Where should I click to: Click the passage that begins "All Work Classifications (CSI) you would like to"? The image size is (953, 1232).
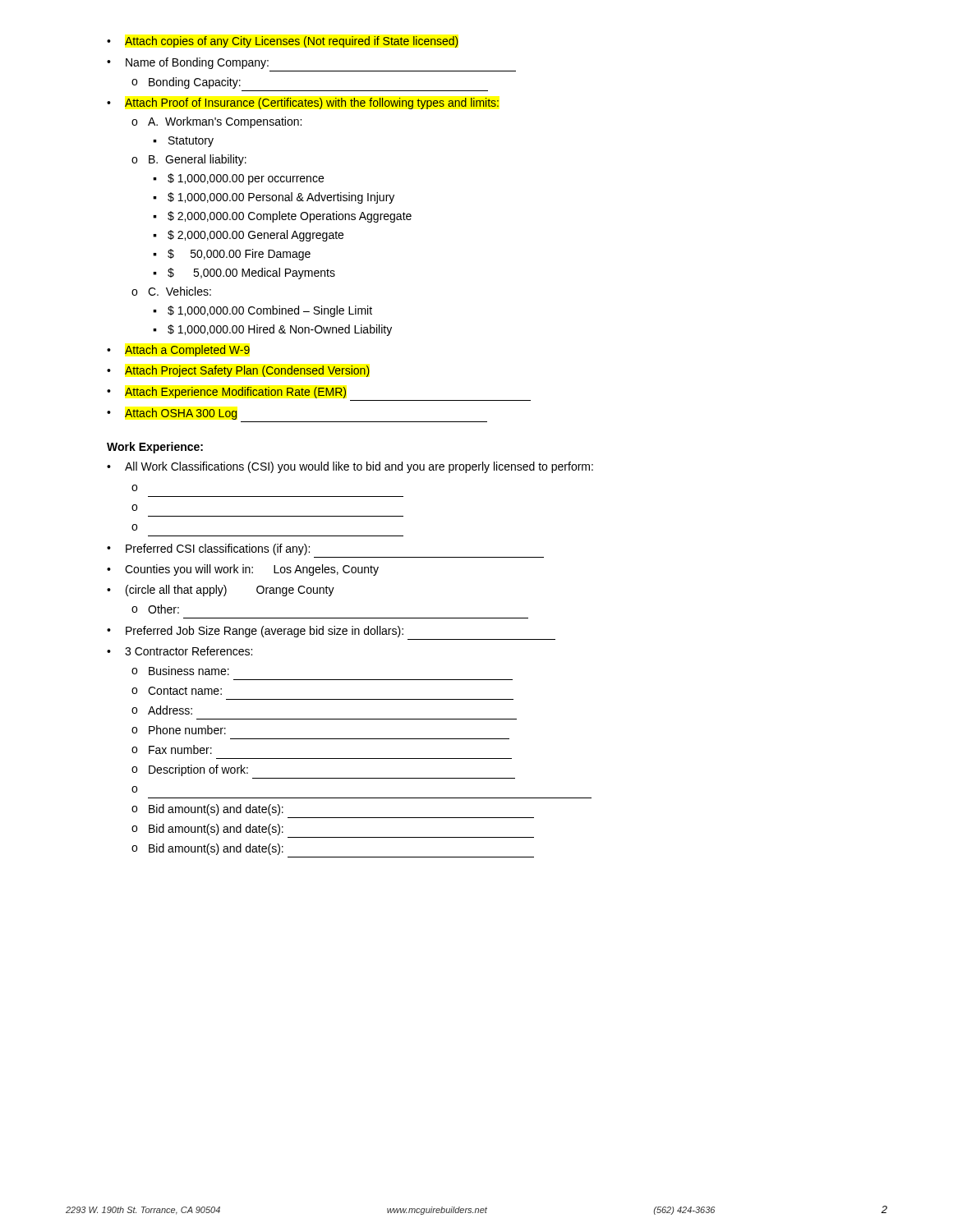tap(359, 467)
